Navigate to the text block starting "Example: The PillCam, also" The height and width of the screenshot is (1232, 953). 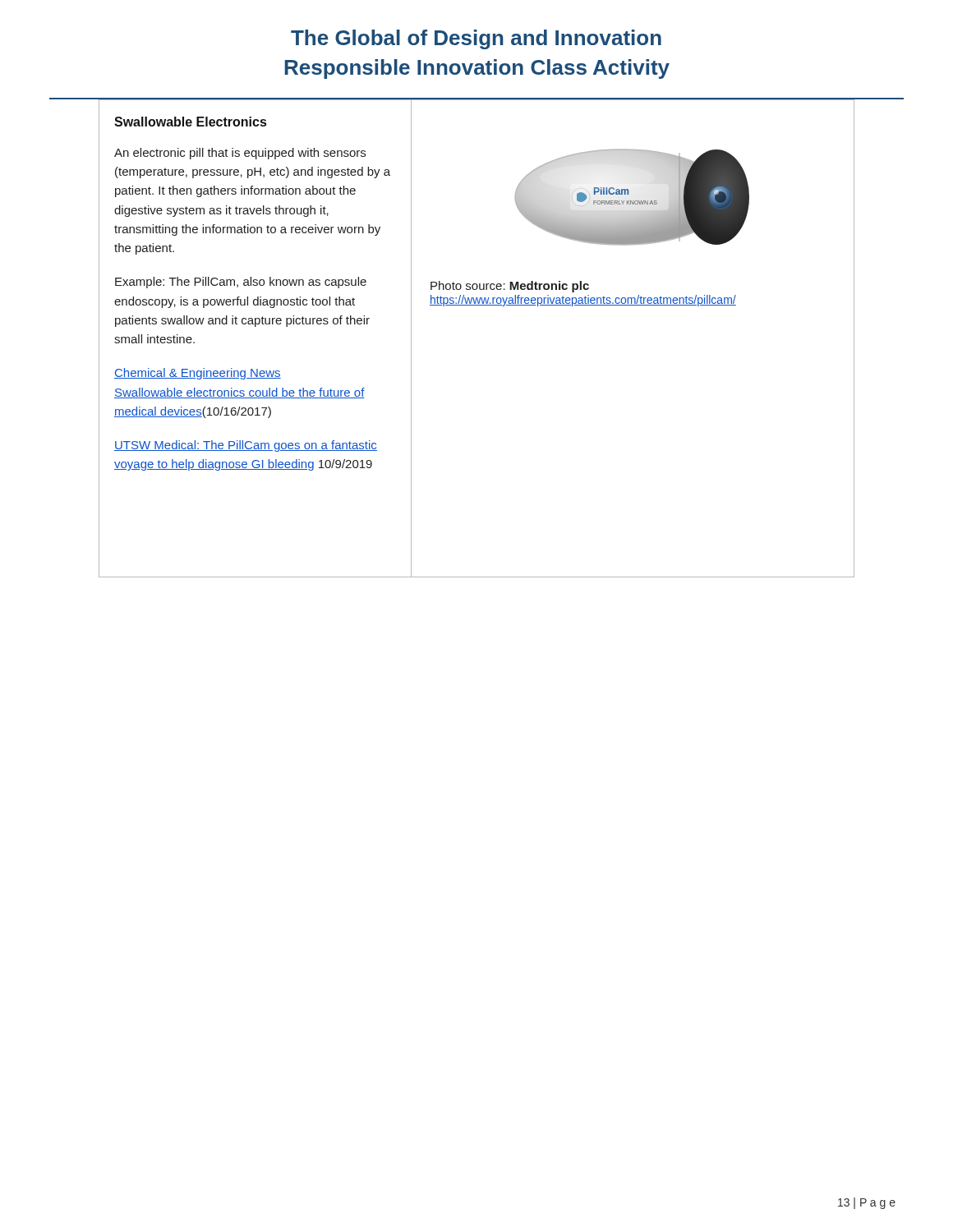click(242, 310)
